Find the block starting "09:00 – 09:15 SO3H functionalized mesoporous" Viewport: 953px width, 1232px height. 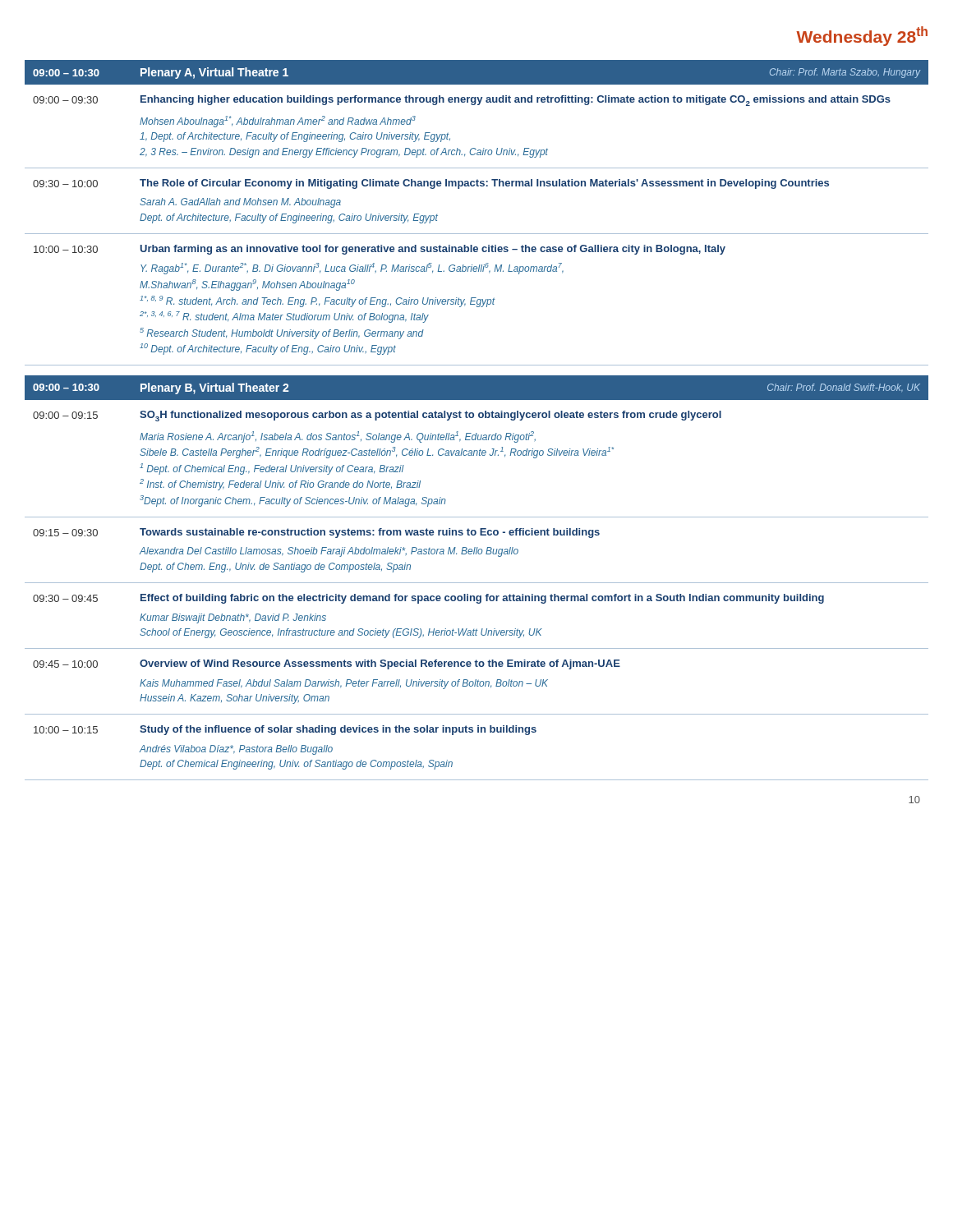tap(476, 458)
